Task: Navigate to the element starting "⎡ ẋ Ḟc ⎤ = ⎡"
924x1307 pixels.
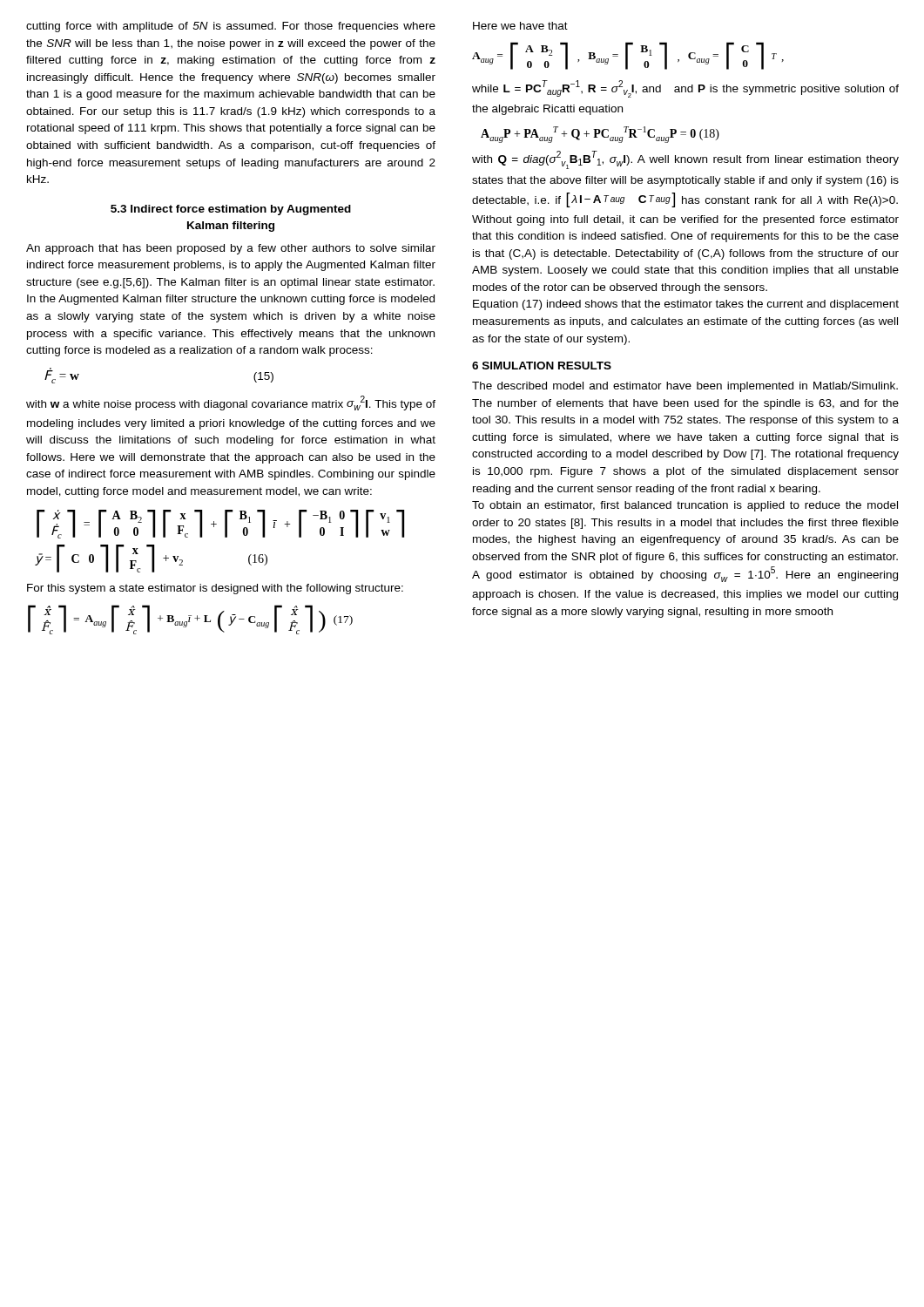Action: [235, 541]
